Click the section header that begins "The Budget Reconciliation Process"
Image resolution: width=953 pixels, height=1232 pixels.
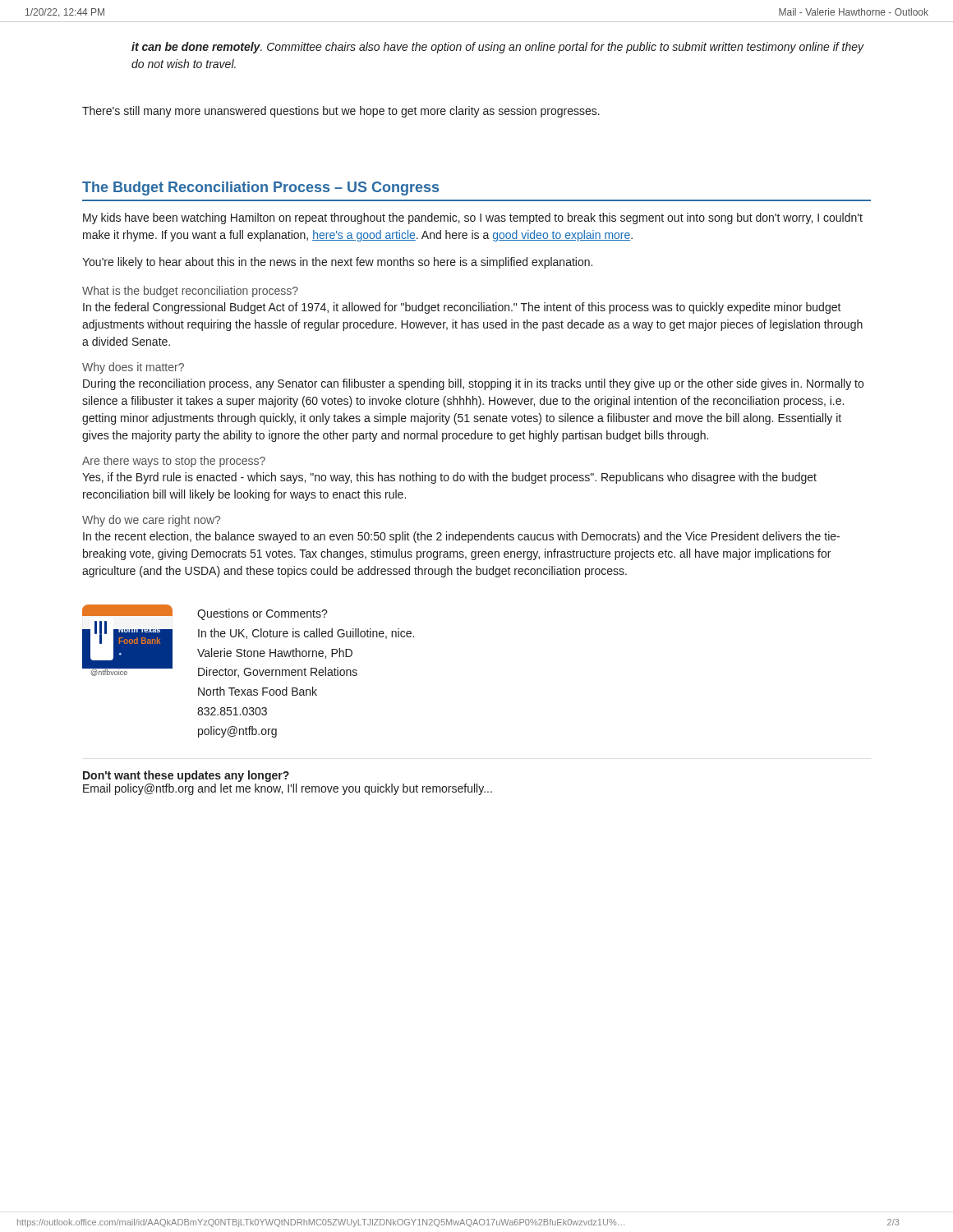pos(476,190)
